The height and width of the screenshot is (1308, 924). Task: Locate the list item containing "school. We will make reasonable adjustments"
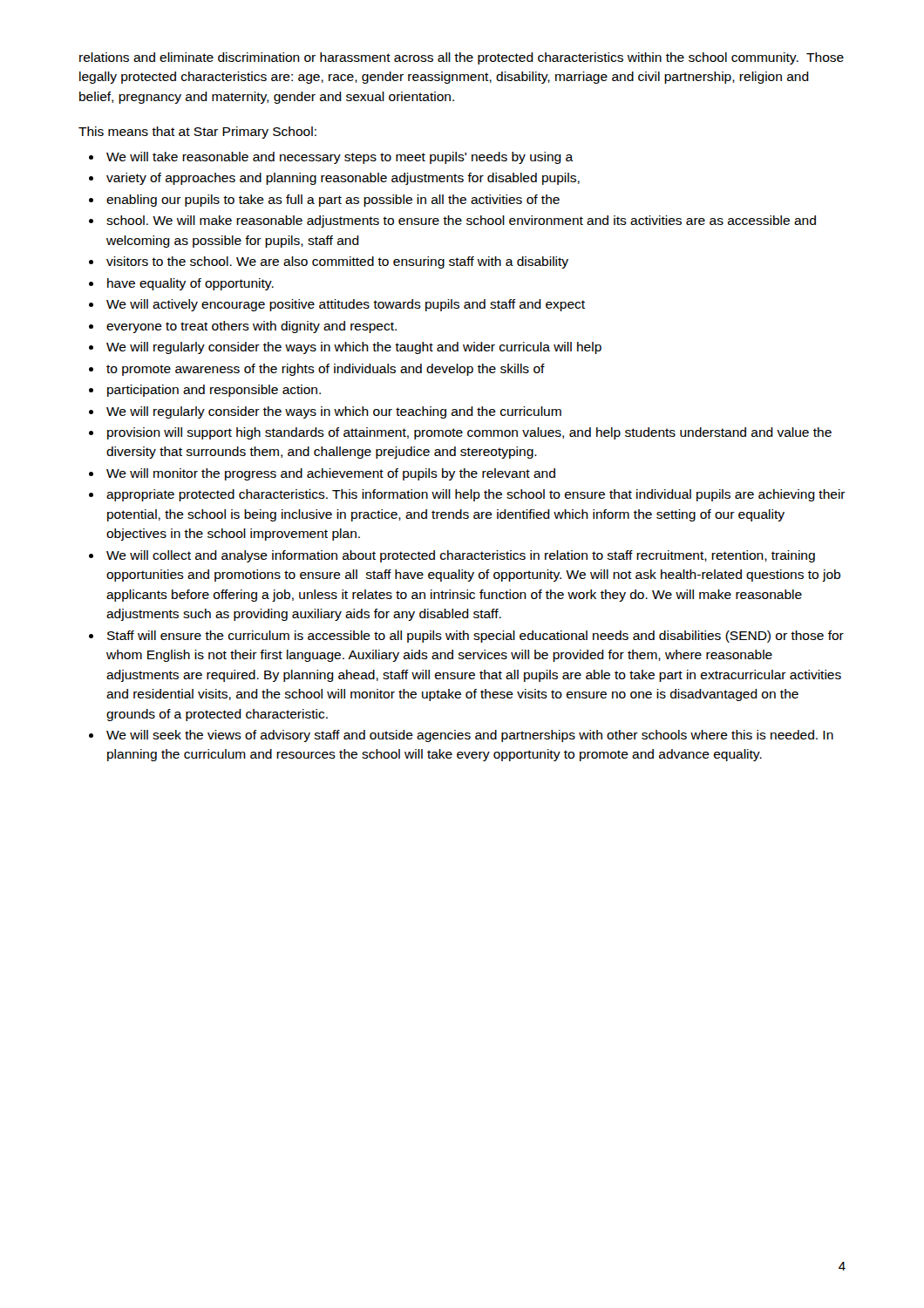[461, 230]
